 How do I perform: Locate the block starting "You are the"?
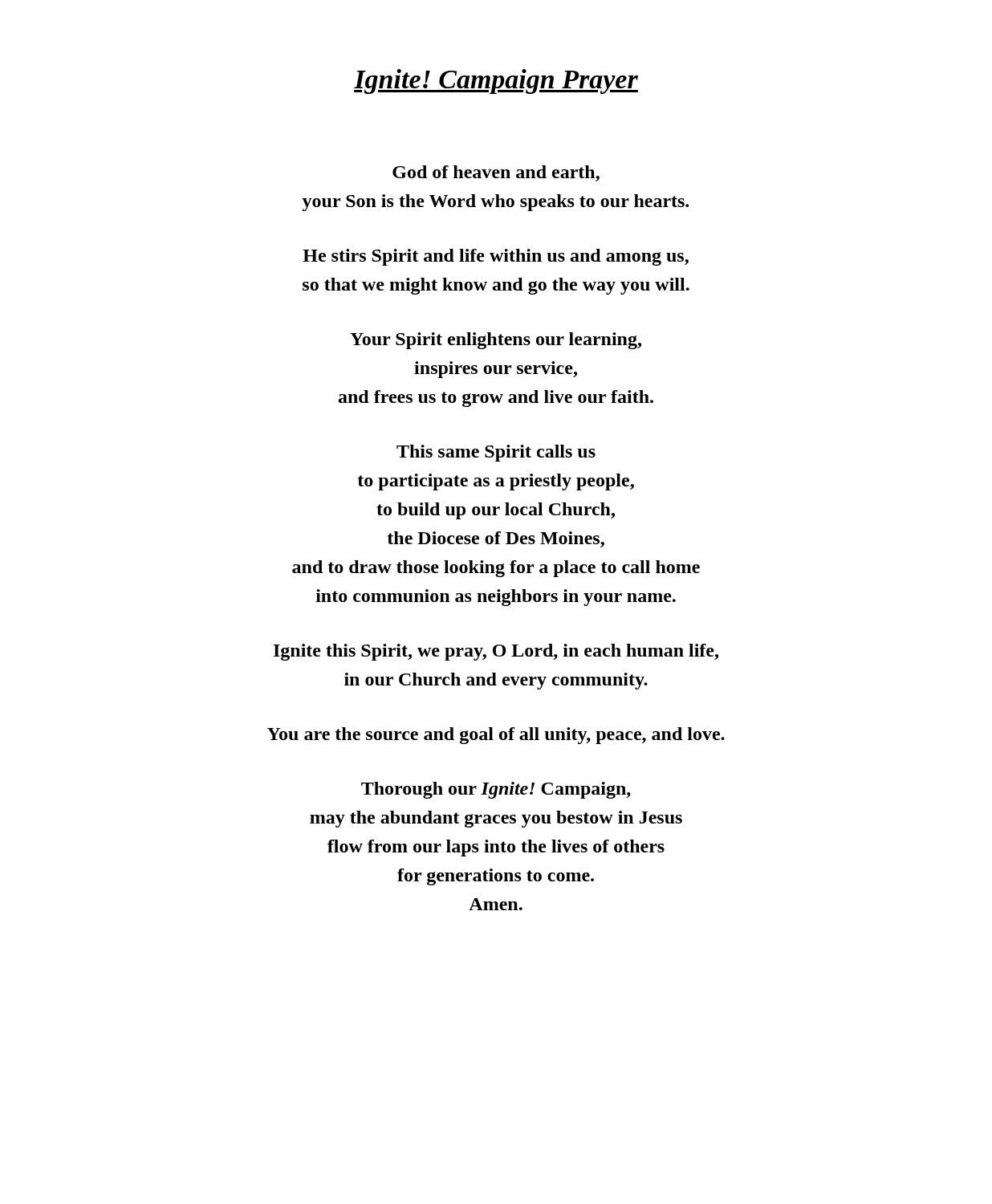point(496,734)
